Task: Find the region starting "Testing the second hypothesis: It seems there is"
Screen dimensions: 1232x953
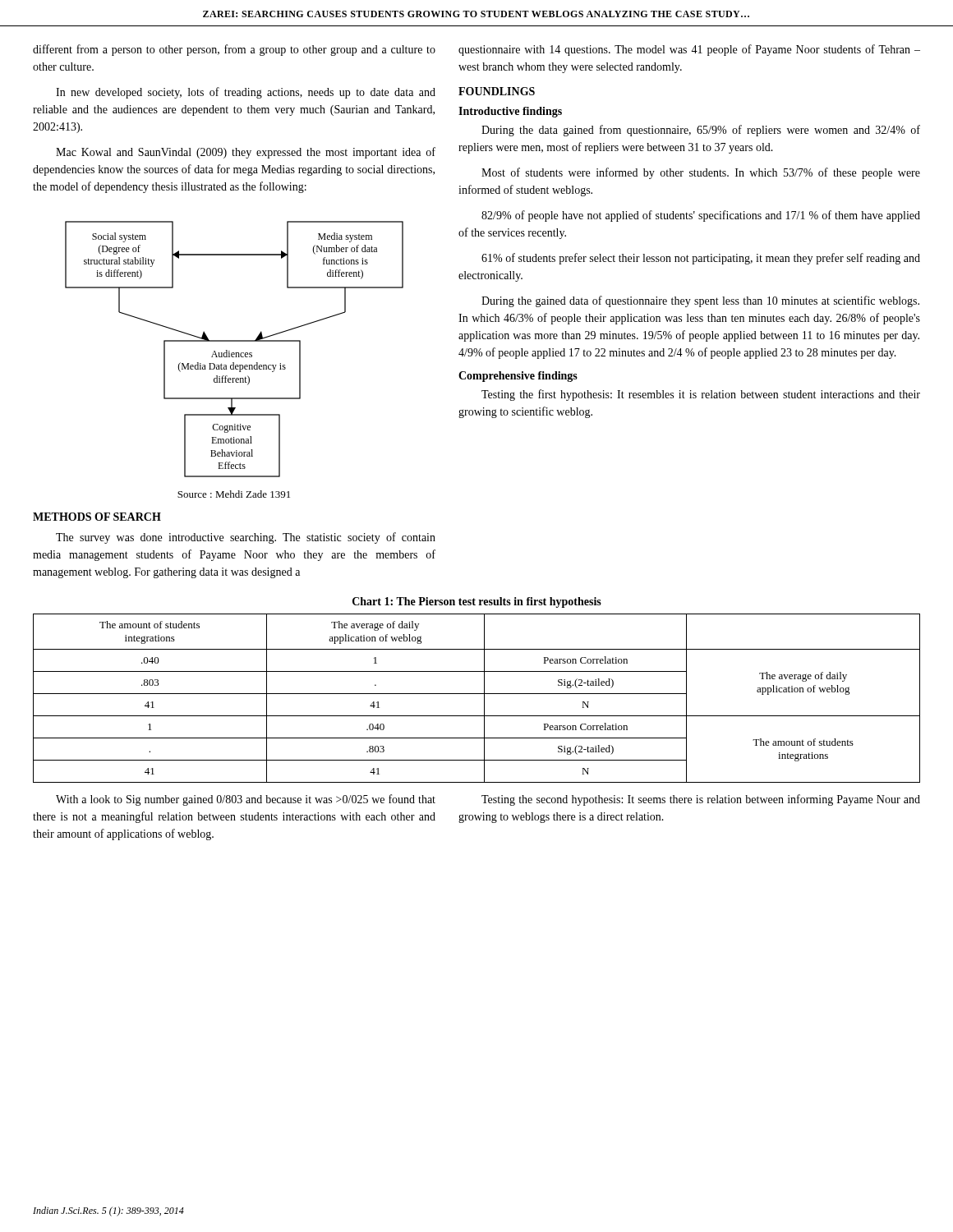Action: click(689, 808)
